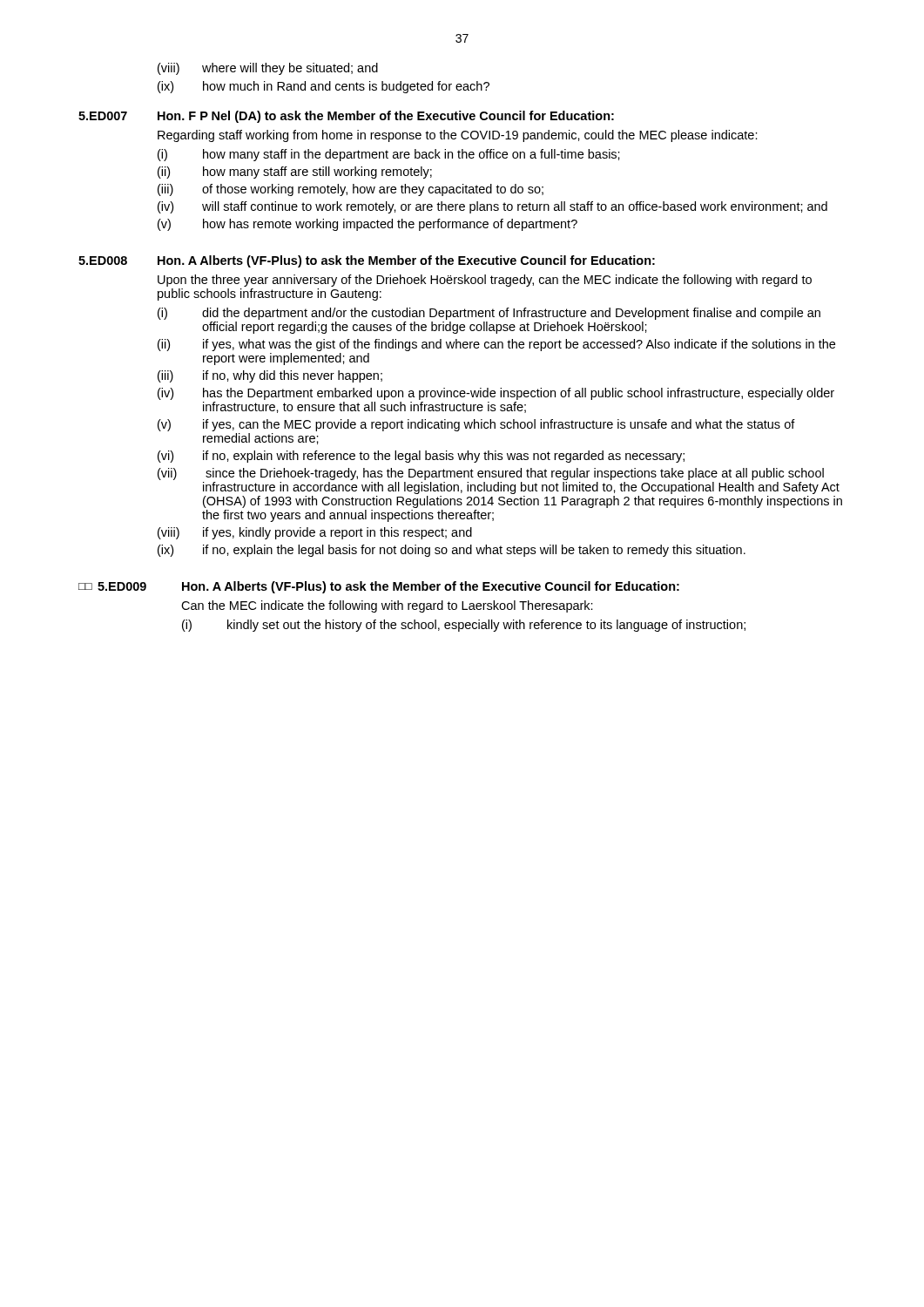Select the text block containing "Upon the three"
The height and width of the screenshot is (1307, 924).
[484, 287]
